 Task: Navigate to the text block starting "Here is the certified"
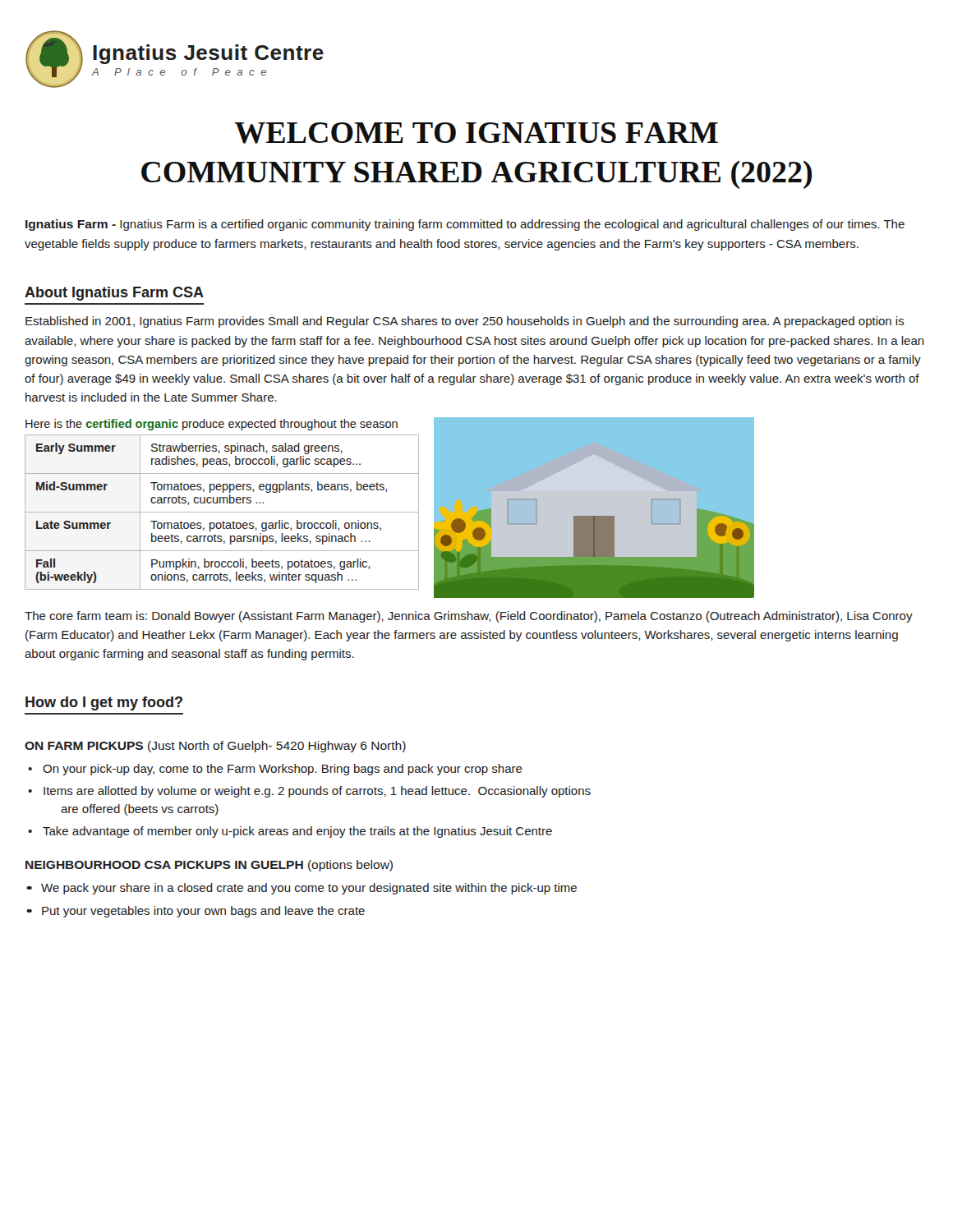point(211,423)
